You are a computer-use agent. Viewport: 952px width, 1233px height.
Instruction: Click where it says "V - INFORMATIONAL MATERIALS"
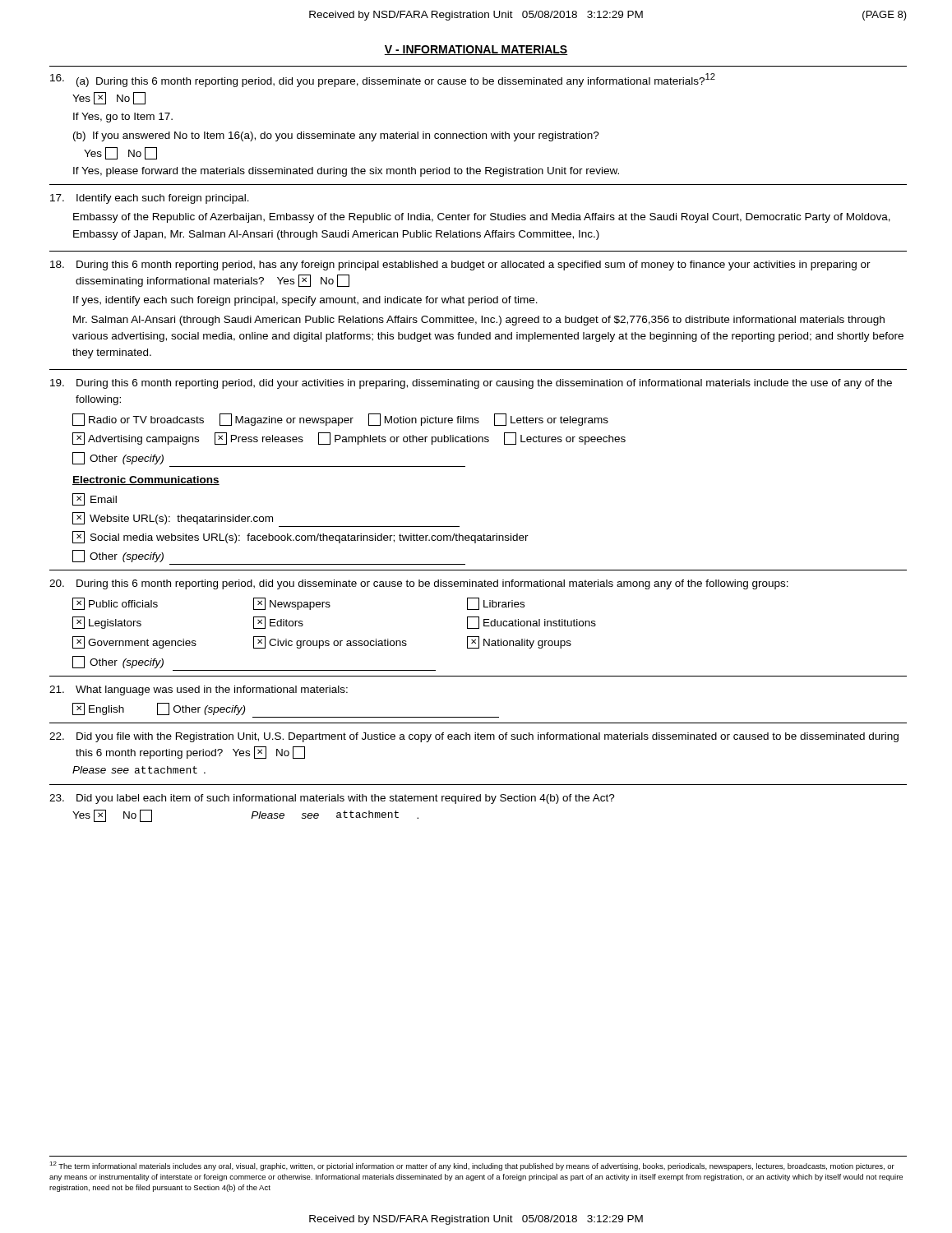click(x=476, y=49)
